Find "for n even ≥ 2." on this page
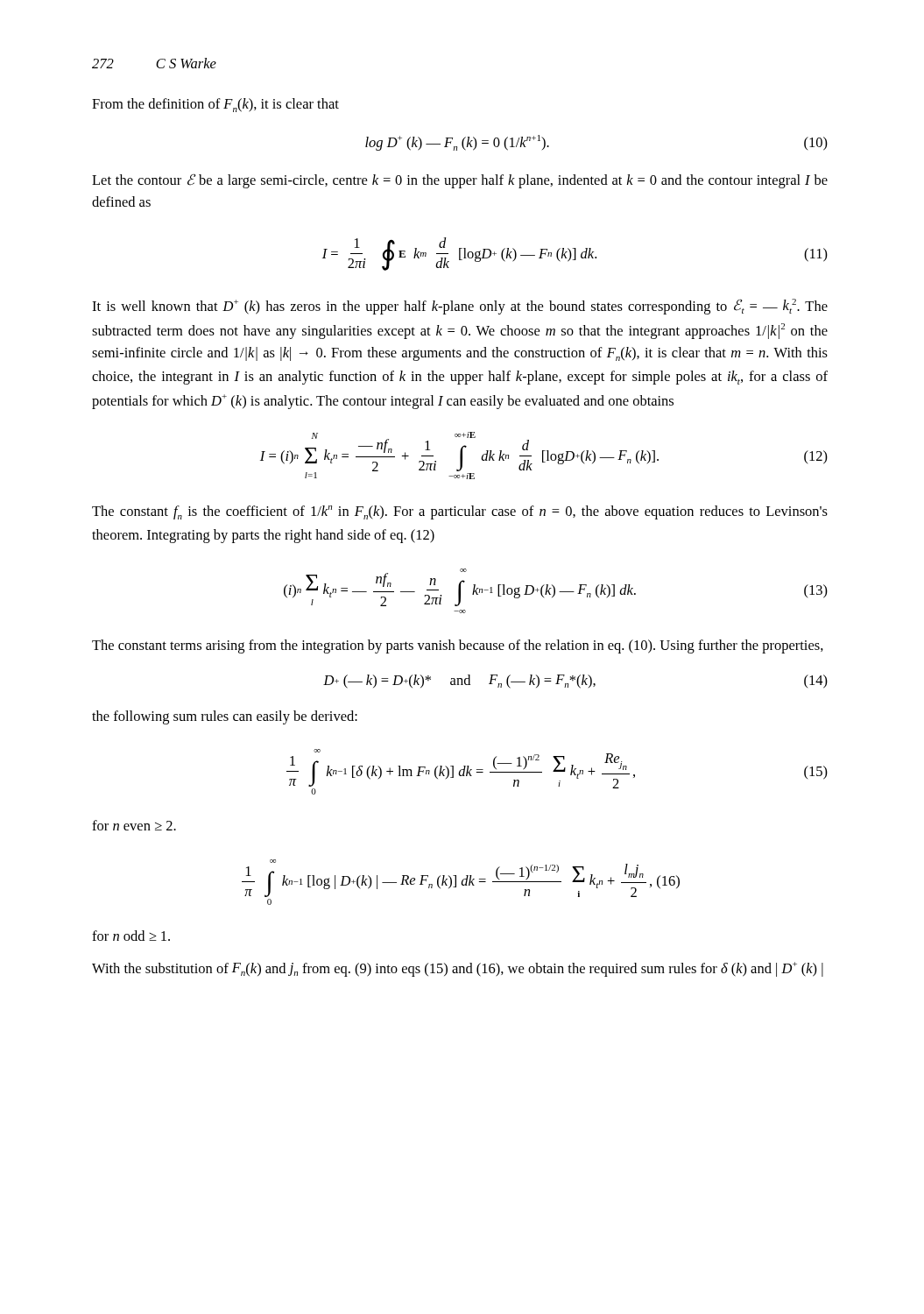This screenshot has width=924, height=1314. 134,825
